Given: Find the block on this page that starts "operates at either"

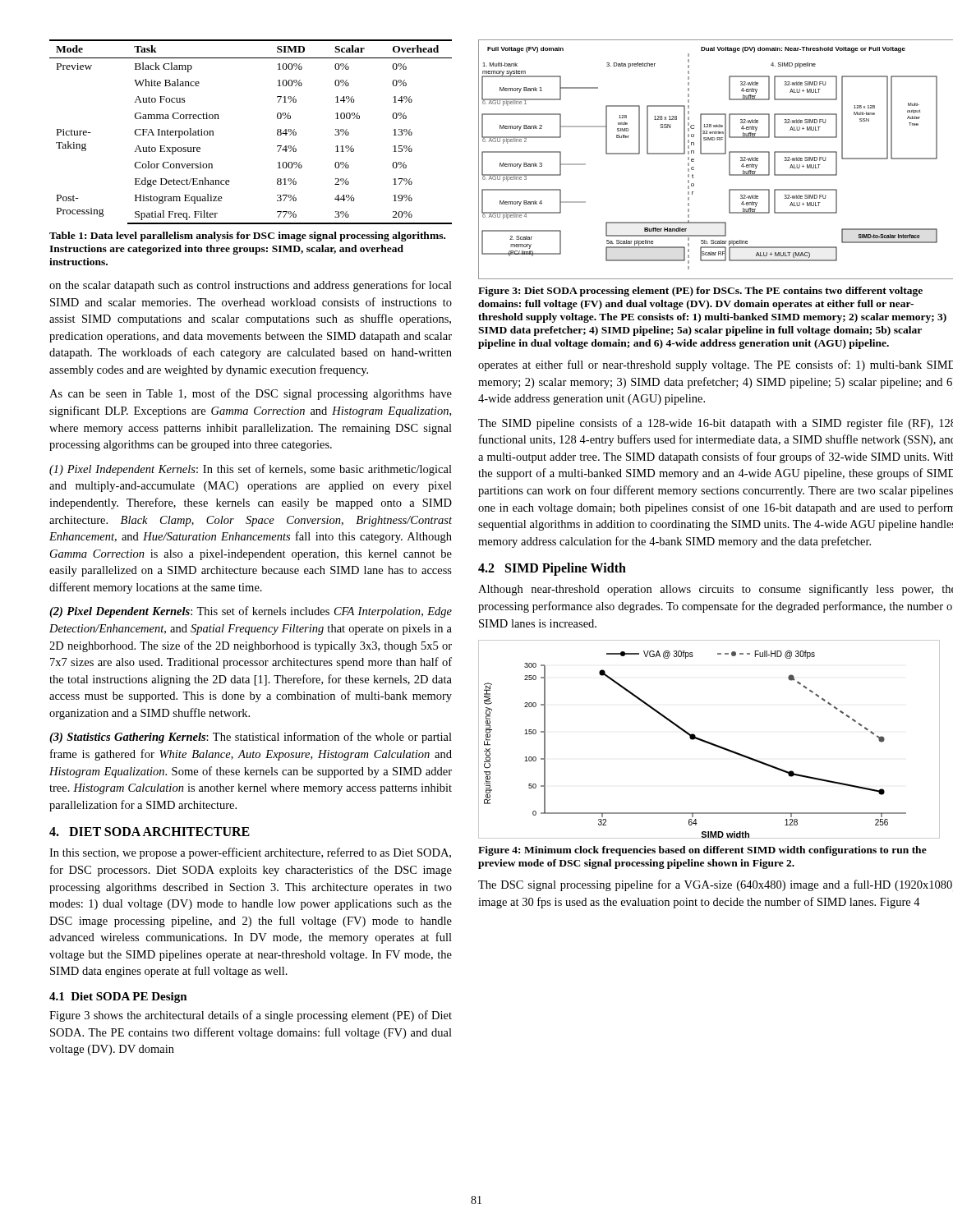Looking at the screenshot, I should pyautogui.click(x=716, y=453).
